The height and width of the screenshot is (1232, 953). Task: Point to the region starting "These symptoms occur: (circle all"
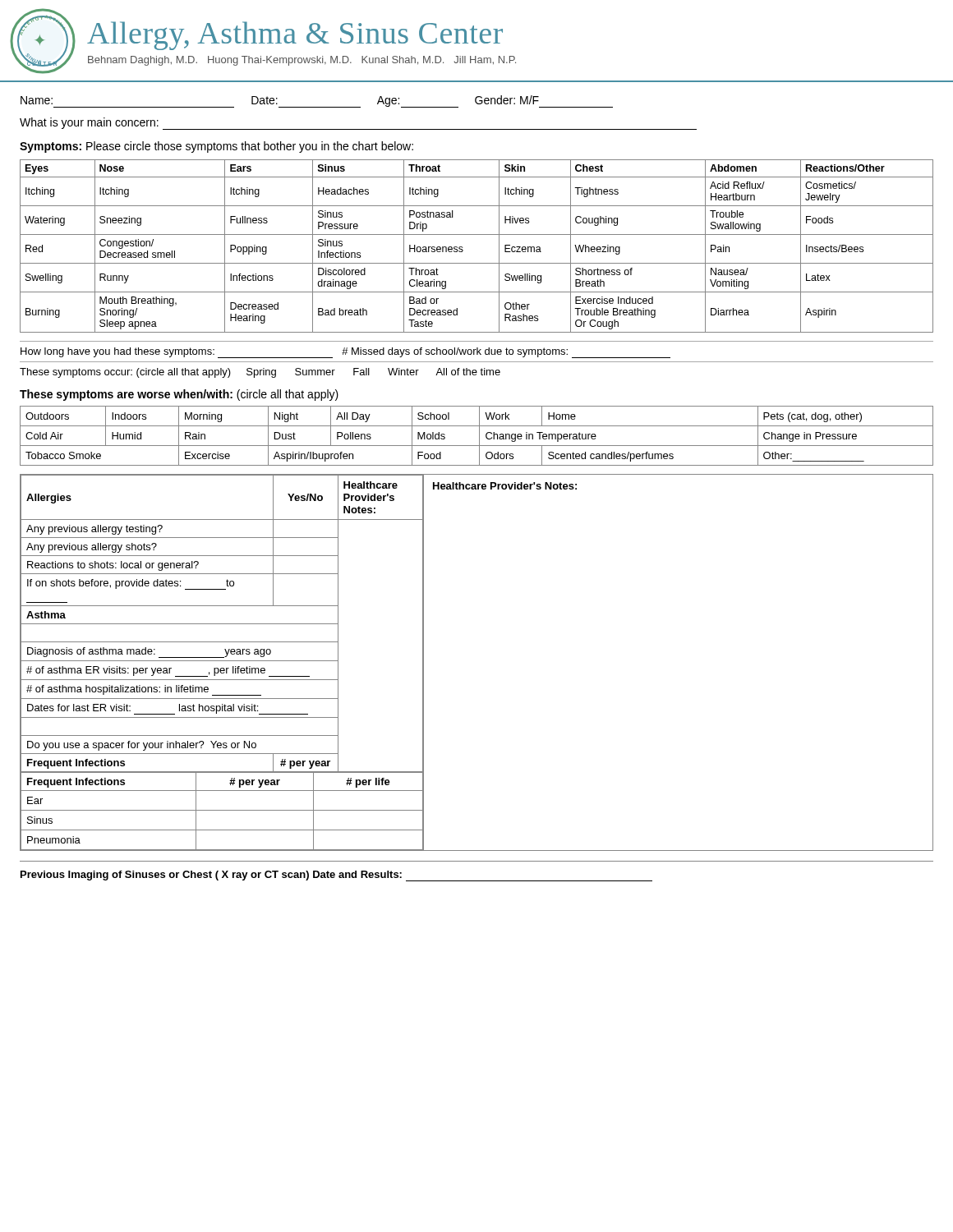(260, 372)
